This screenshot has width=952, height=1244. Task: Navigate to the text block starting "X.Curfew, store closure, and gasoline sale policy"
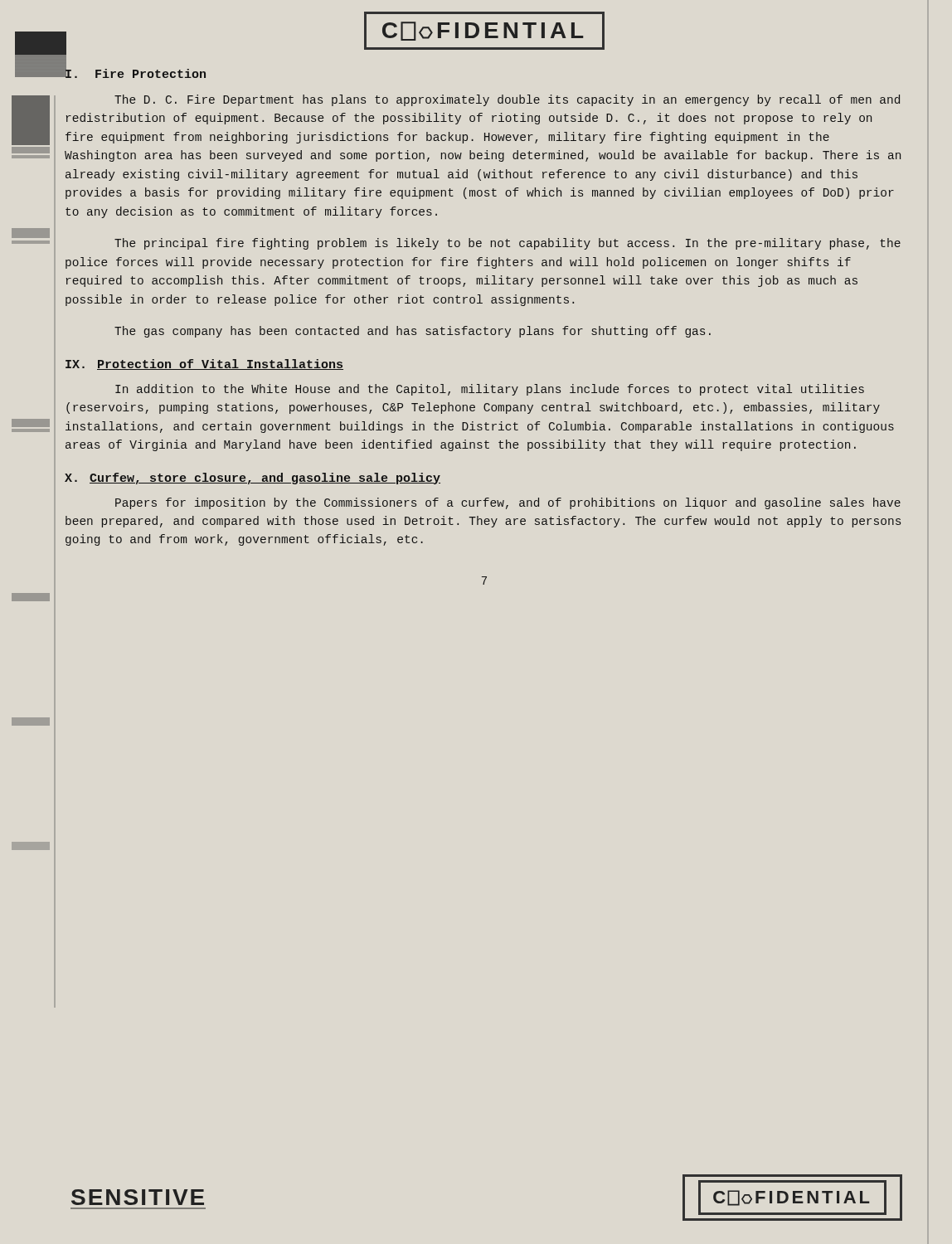[x=253, y=479]
